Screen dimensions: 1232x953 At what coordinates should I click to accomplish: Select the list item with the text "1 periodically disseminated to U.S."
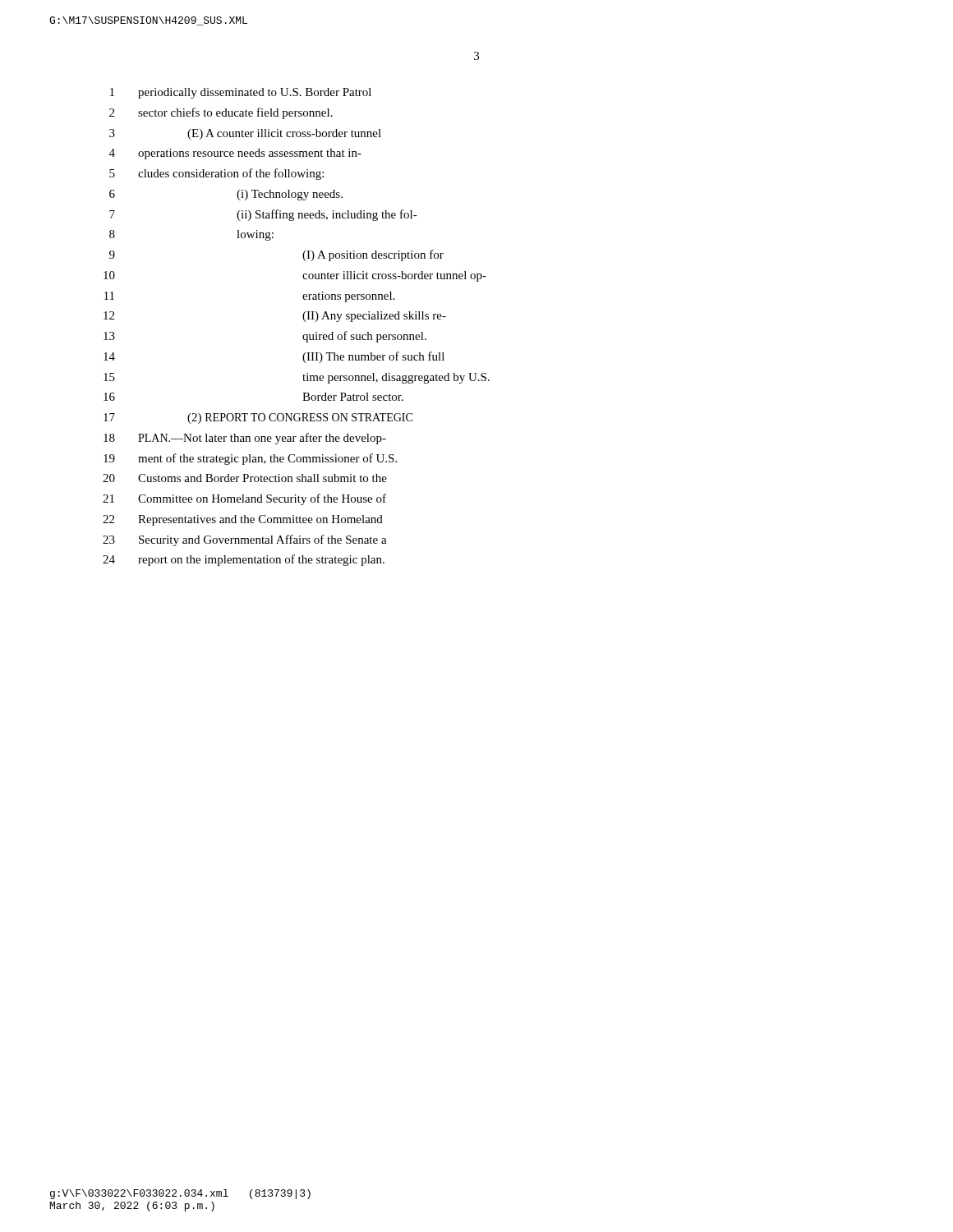[x=241, y=93]
